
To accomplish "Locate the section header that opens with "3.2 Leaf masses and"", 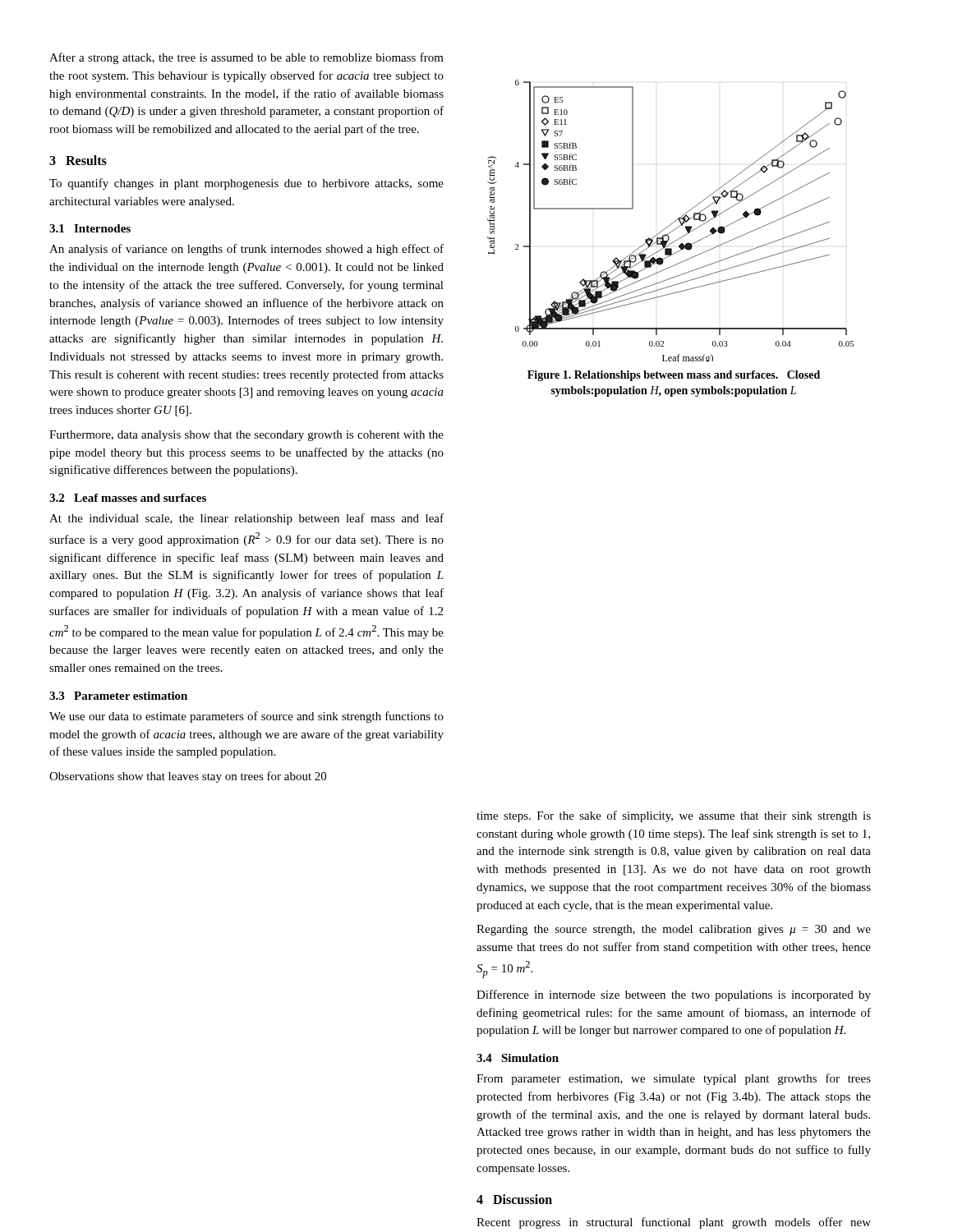I will (128, 498).
